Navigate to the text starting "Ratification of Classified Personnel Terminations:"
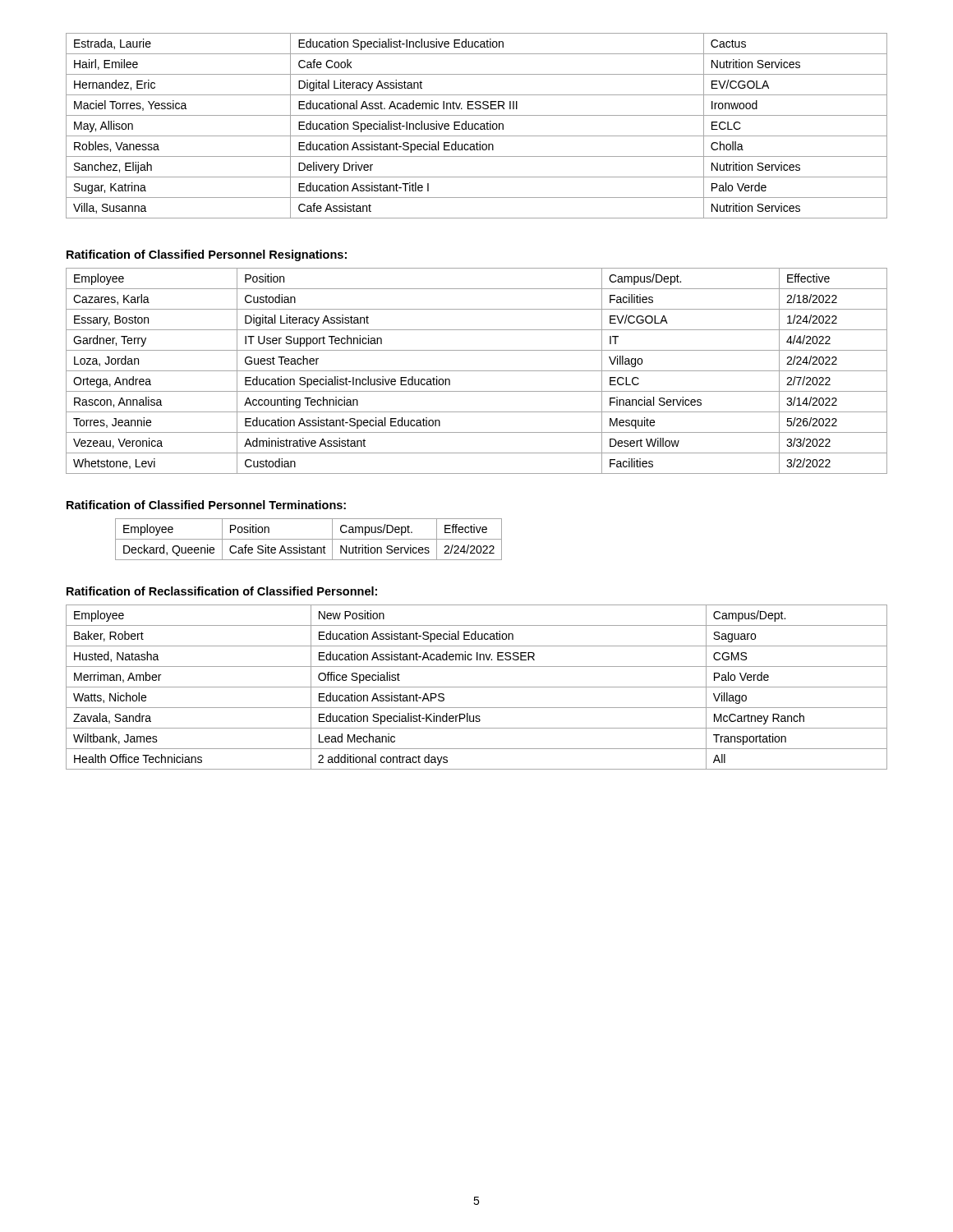 206,505
